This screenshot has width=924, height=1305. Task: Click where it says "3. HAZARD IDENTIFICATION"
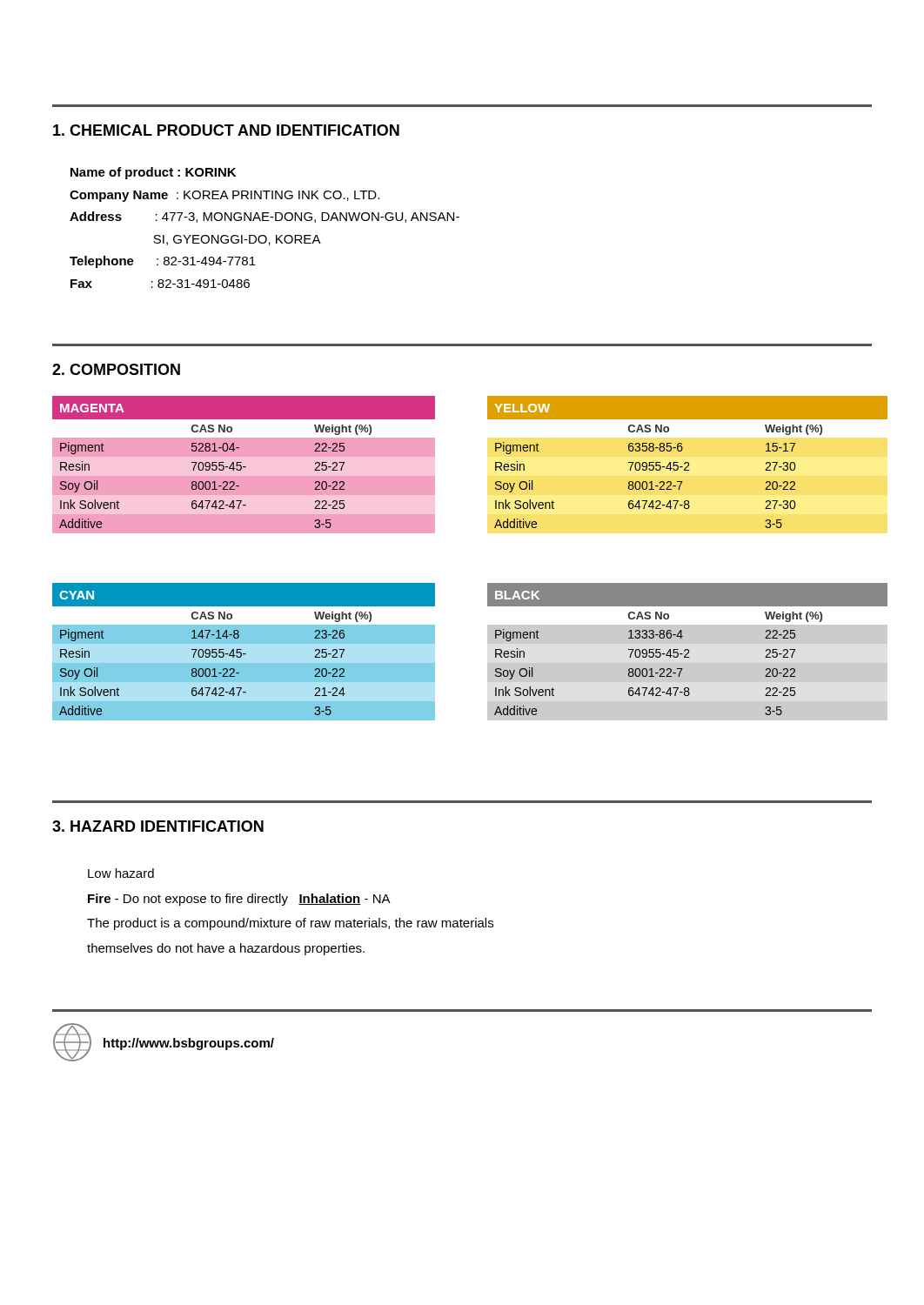[158, 827]
